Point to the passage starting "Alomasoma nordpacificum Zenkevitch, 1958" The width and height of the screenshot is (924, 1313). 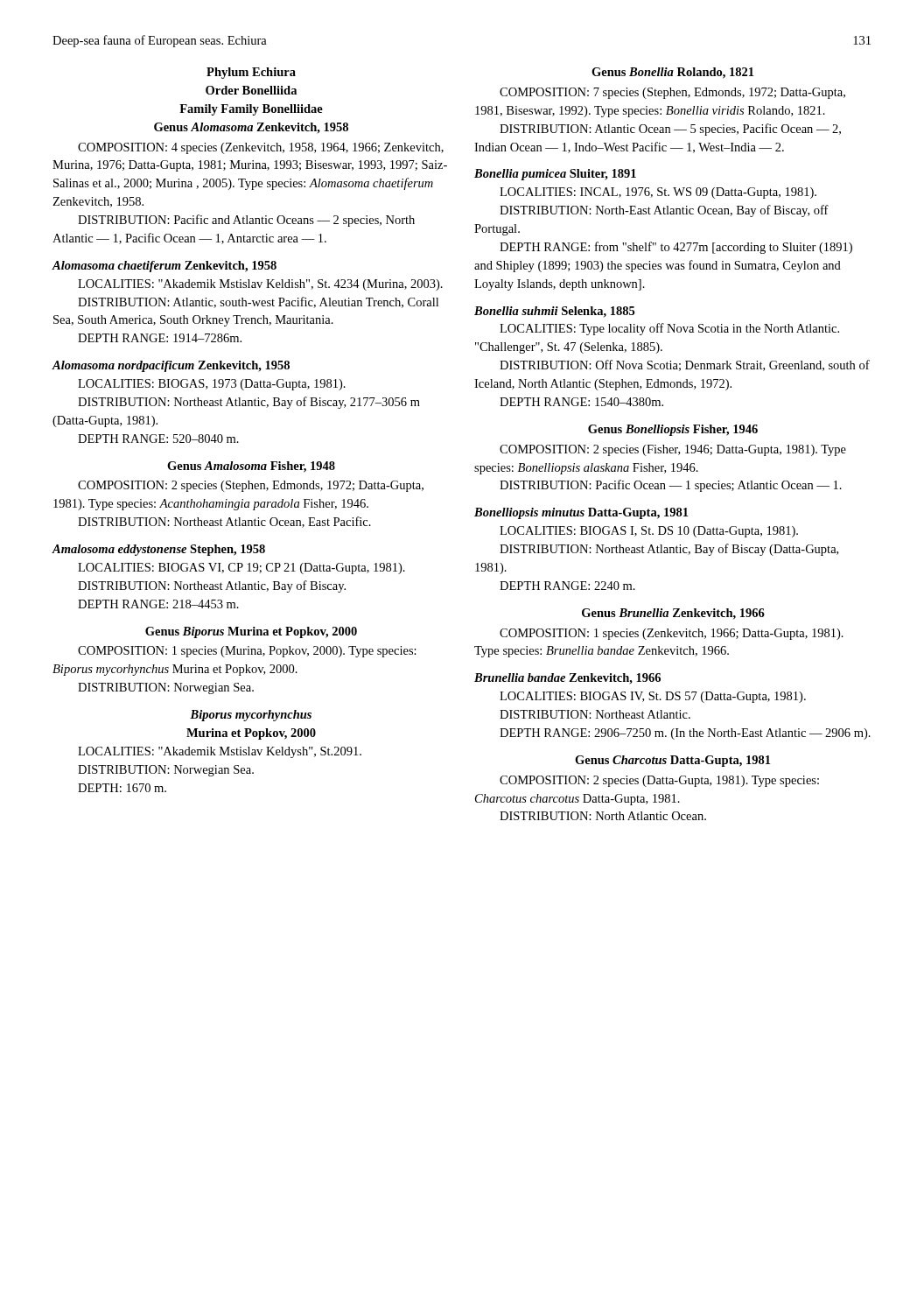(x=171, y=365)
